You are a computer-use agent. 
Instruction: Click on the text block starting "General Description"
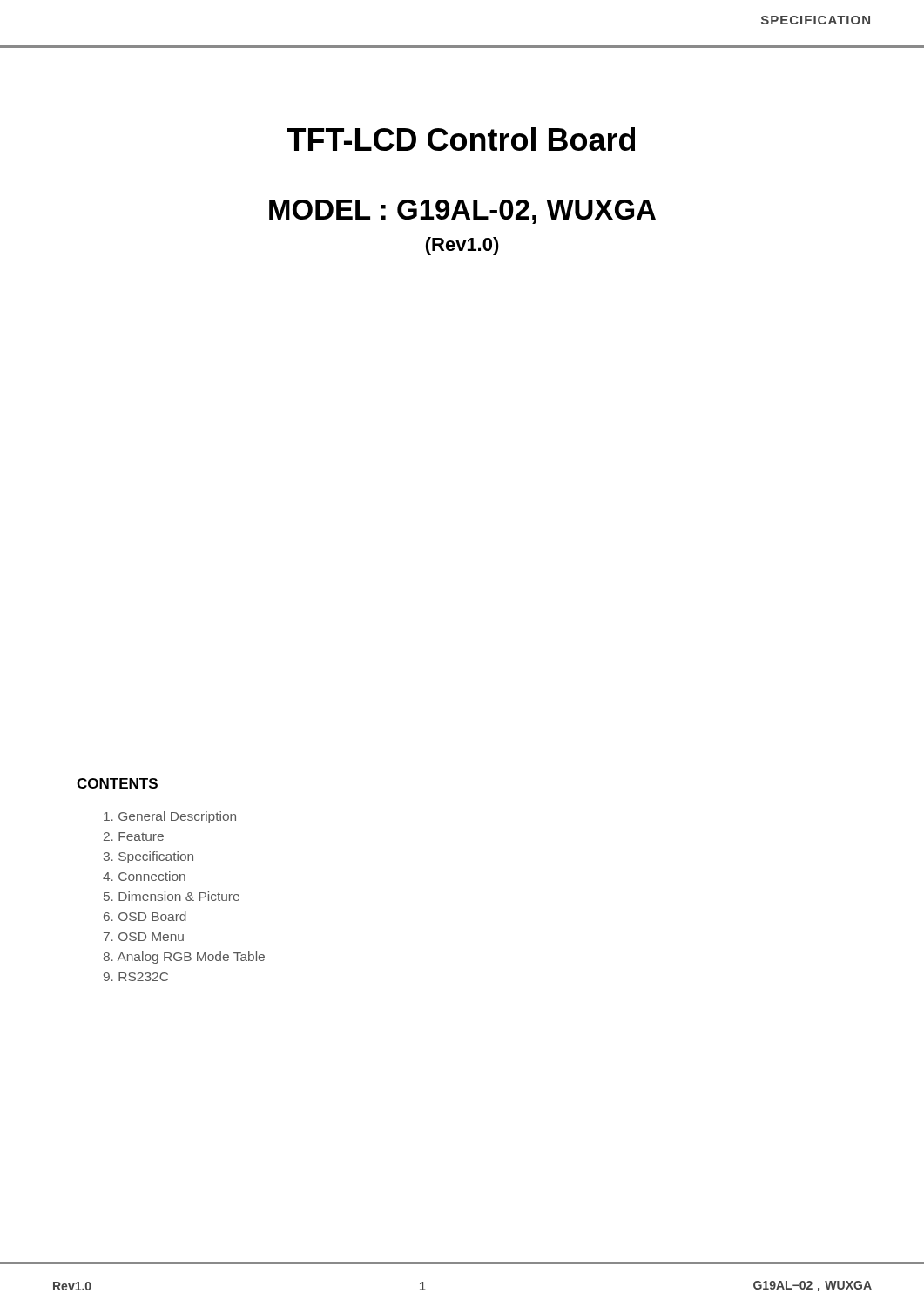coord(170,816)
